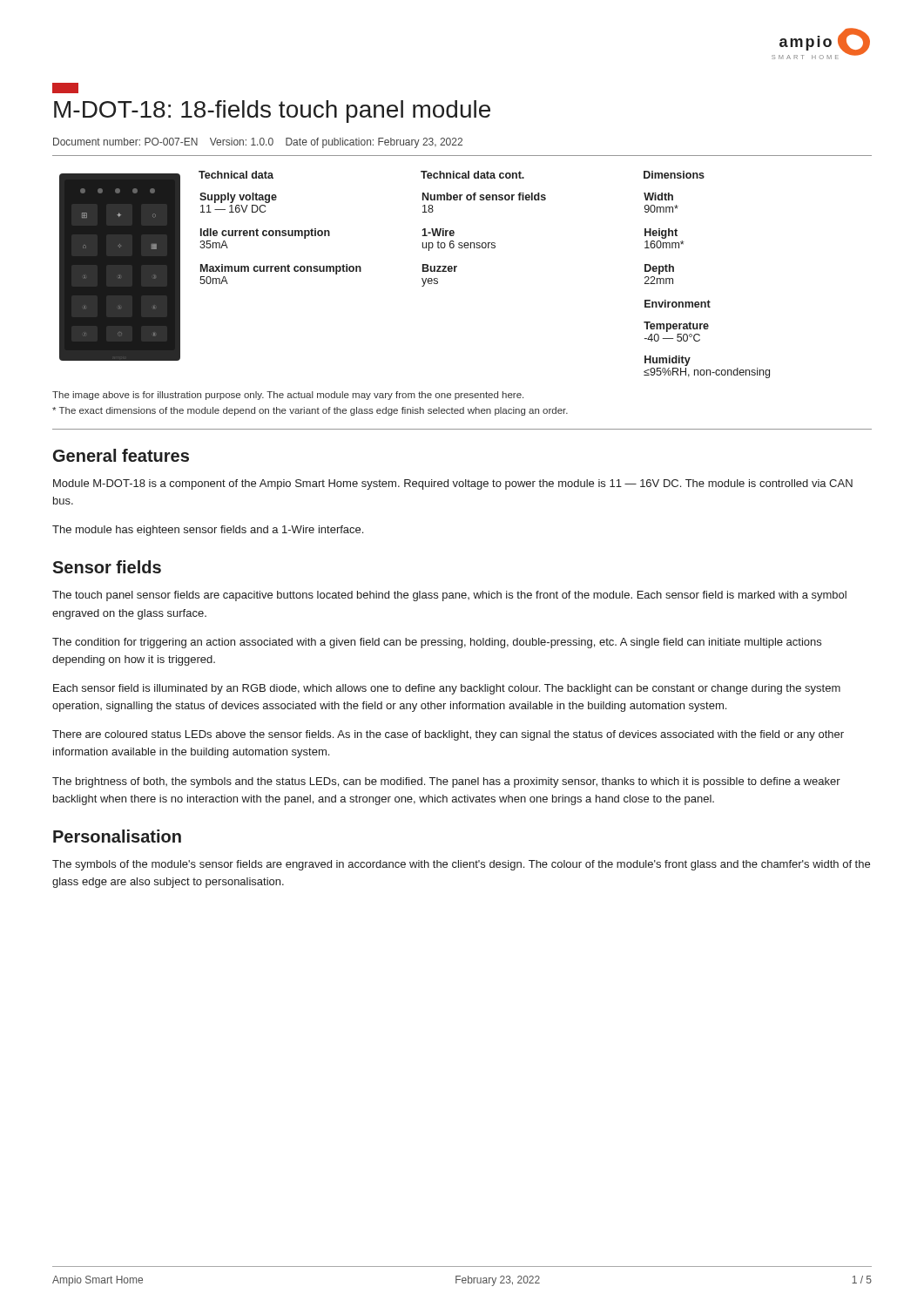Click on the logo
The width and height of the screenshot is (924, 1307).
click(x=806, y=50)
